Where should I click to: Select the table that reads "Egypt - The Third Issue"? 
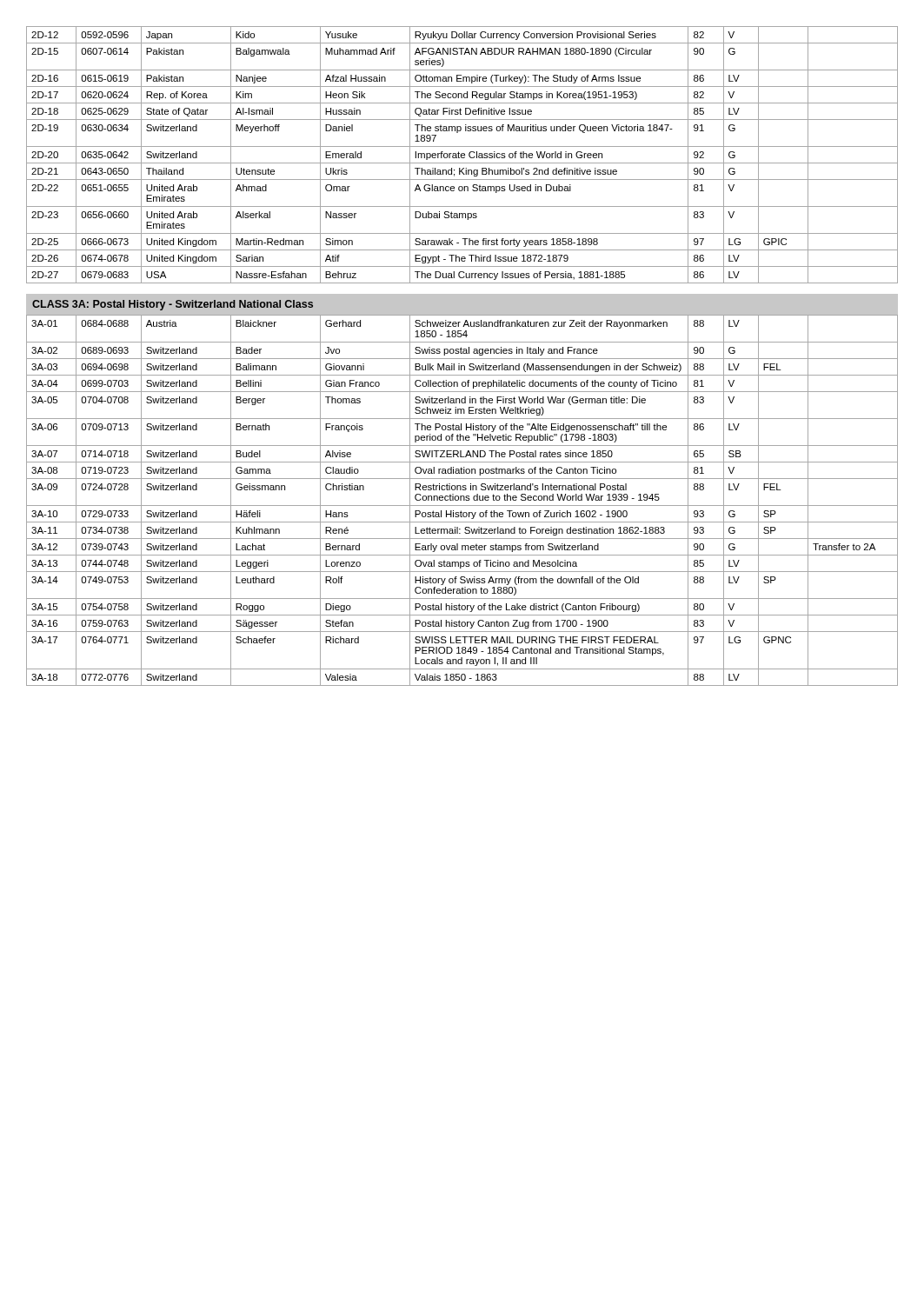pyautogui.click(x=462, y=155)
